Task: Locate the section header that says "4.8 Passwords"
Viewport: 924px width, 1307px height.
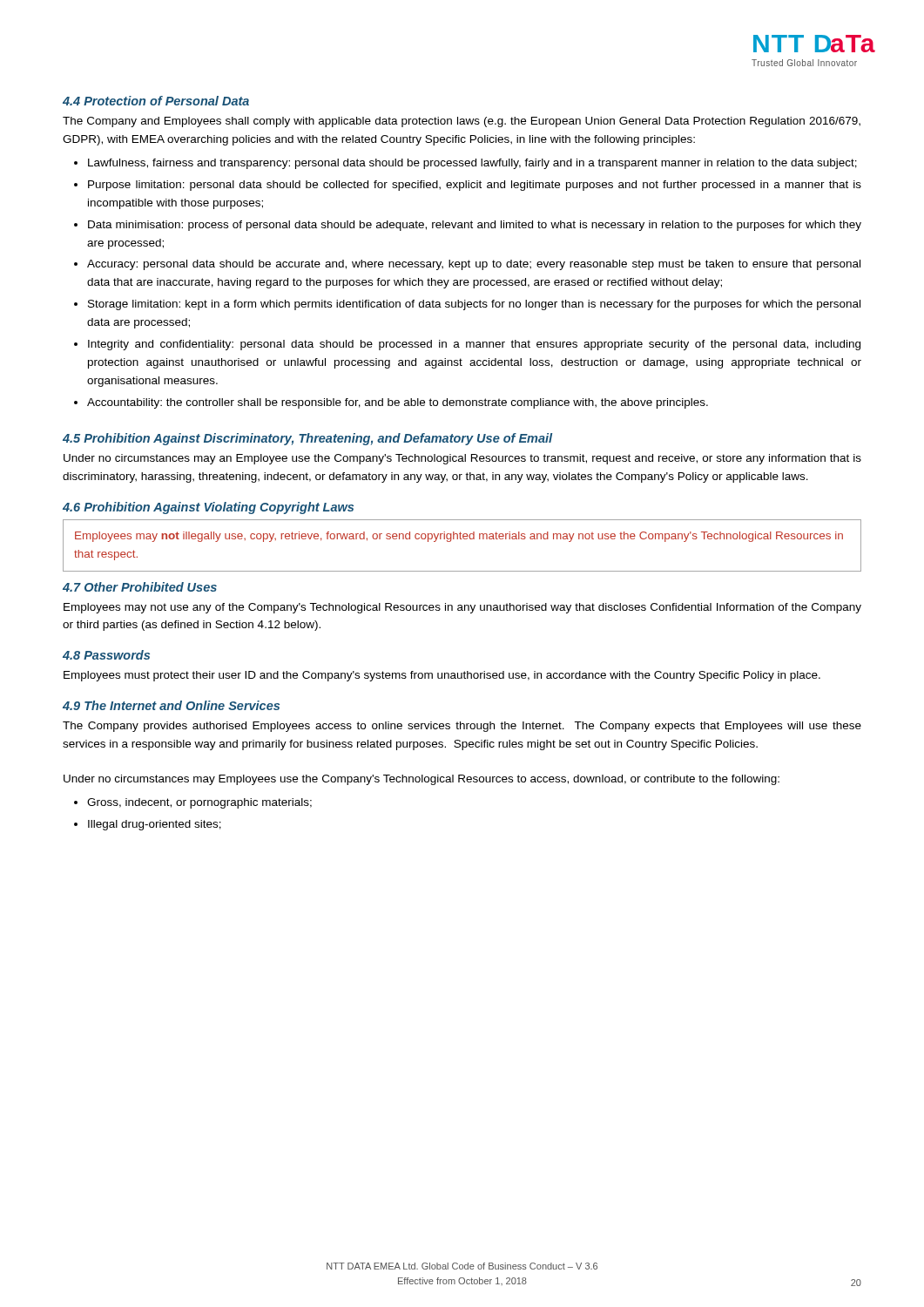Action: 107,656
